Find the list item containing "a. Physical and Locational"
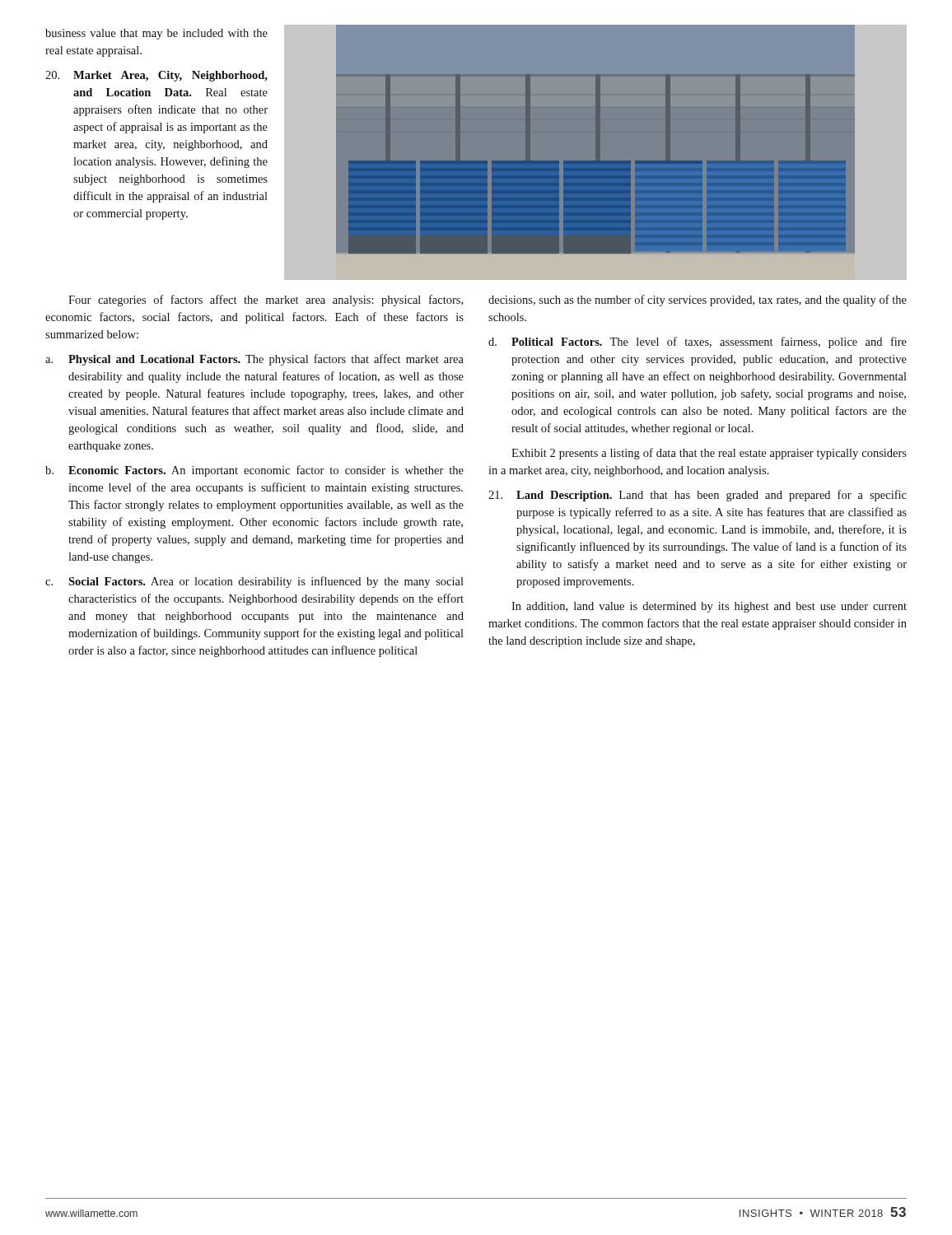This screenshot has width=952, height=1235. (x=254, y=403)
